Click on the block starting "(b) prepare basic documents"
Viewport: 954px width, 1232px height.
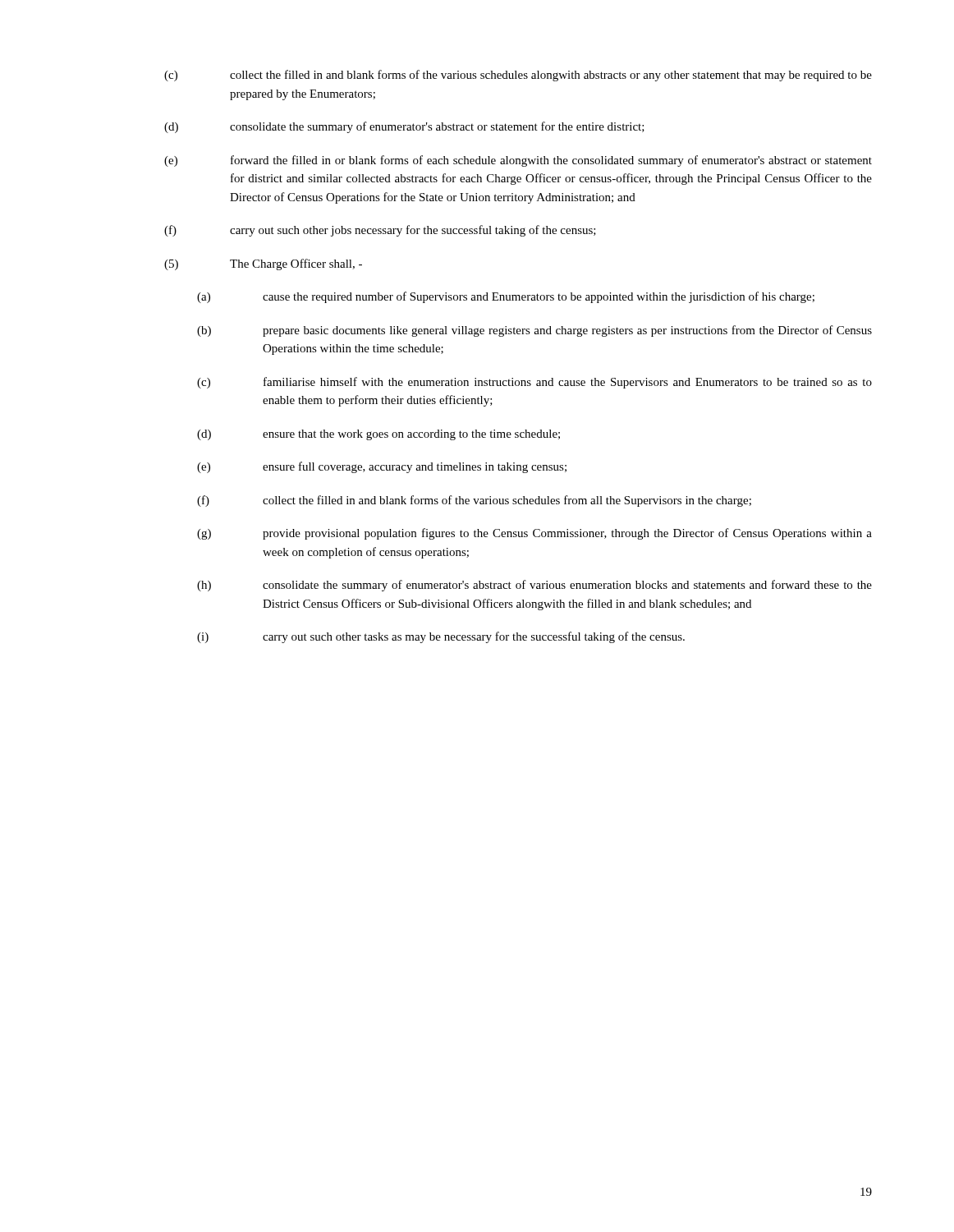pos(518,339)
